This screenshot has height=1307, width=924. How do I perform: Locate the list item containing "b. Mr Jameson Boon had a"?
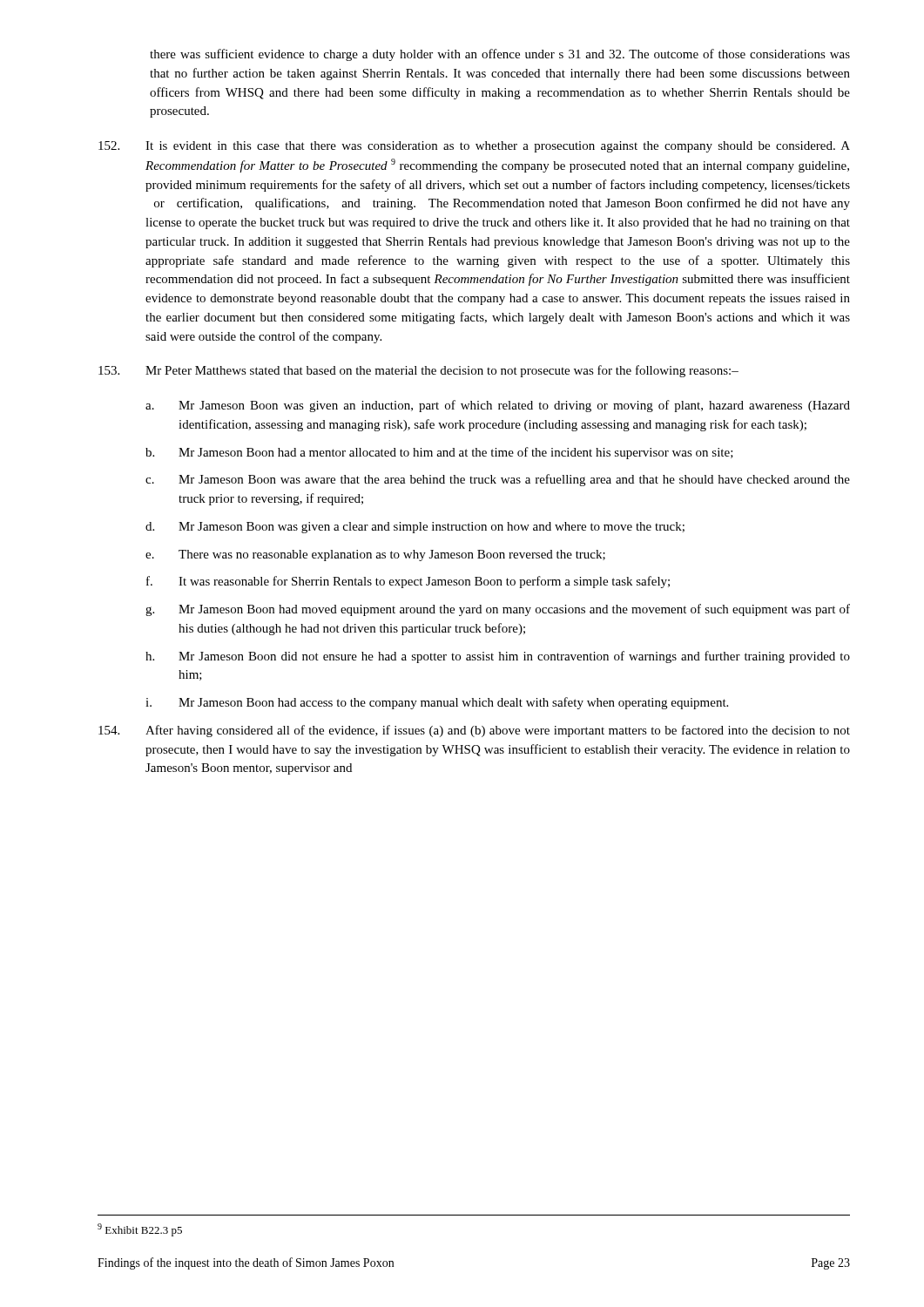tap(498, 453)
